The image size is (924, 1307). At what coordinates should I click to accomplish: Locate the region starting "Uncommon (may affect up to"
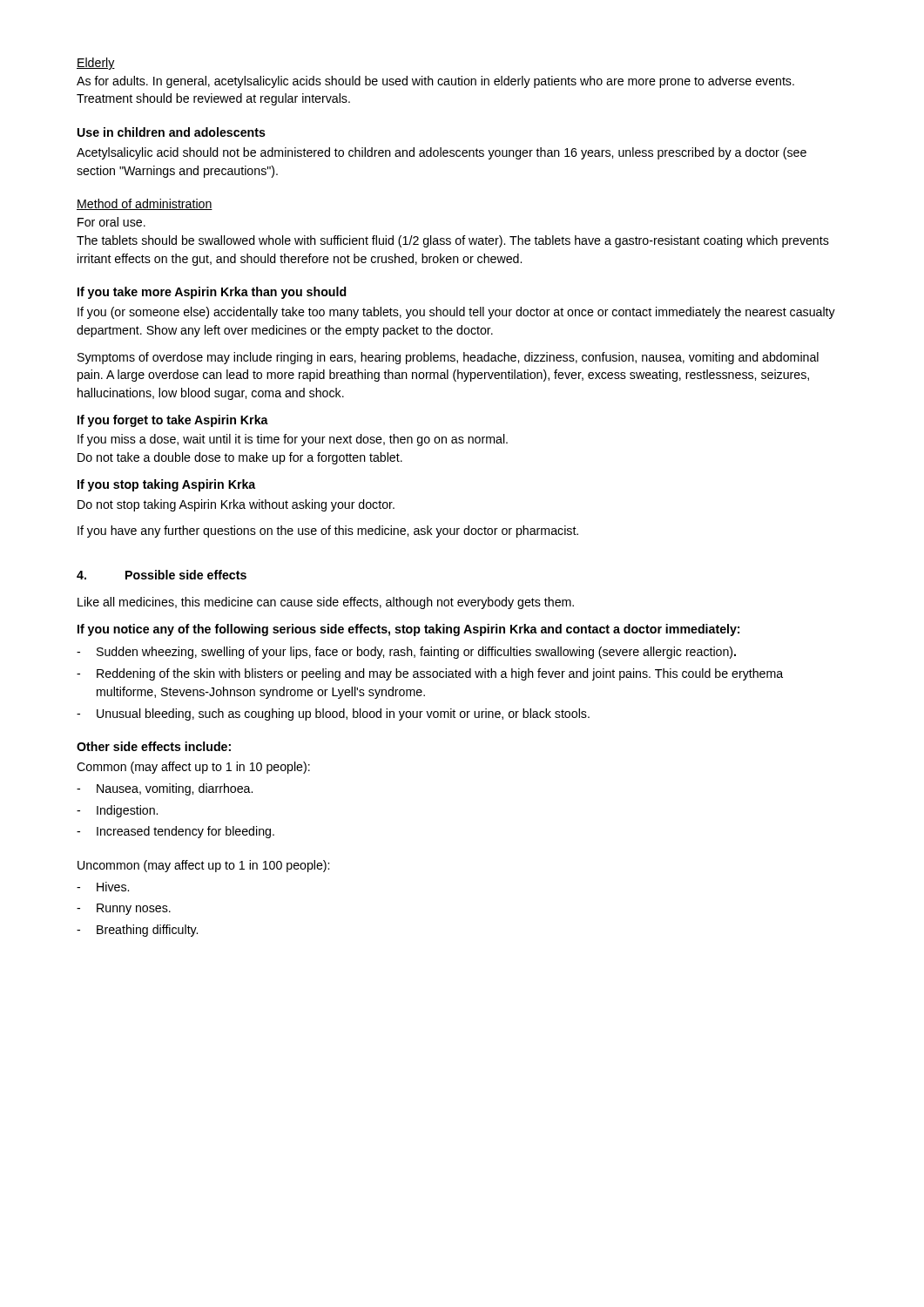(x=204, y=865)
